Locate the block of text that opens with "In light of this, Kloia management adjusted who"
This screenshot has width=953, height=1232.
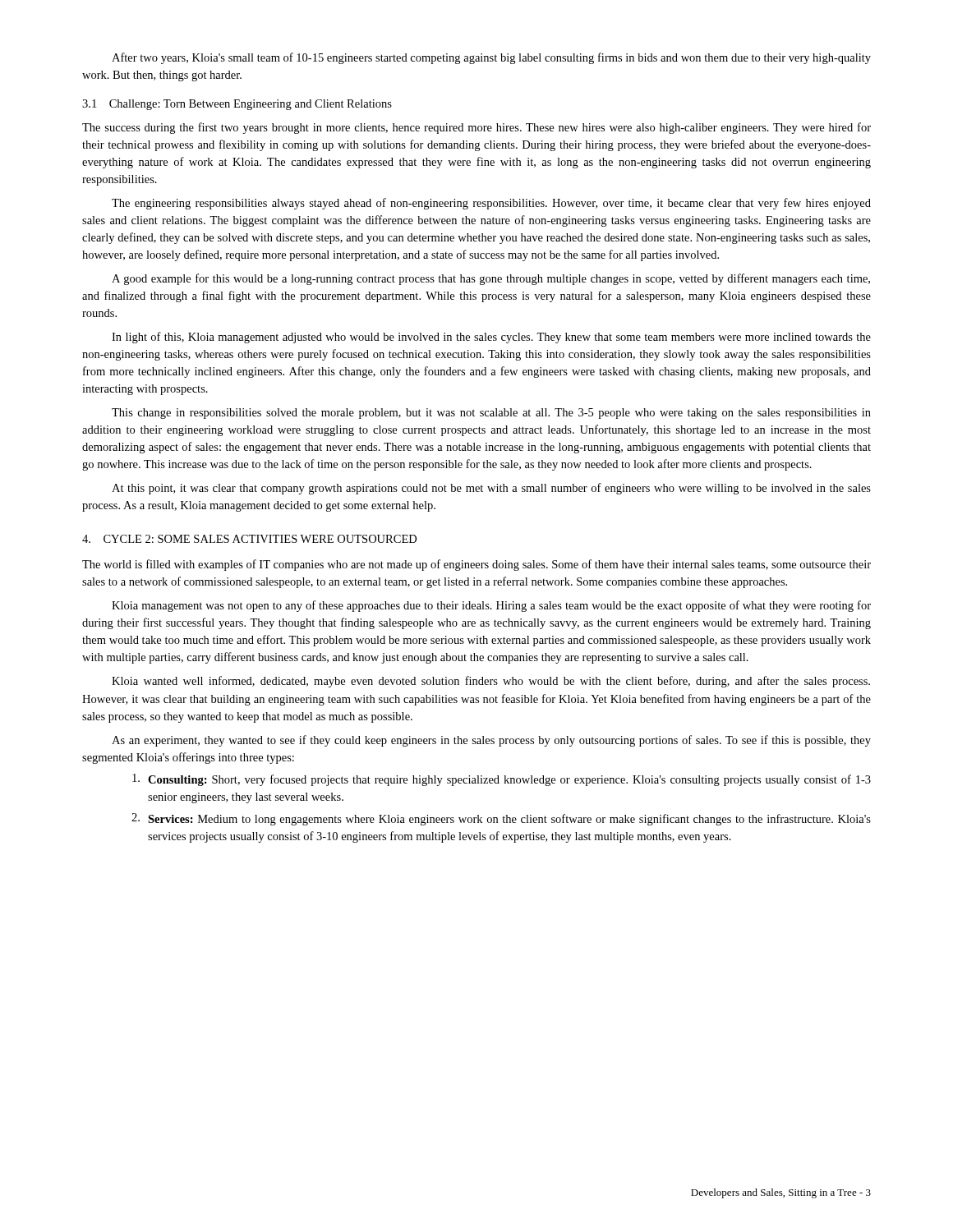pyautogui.click(x=476, y=363)
